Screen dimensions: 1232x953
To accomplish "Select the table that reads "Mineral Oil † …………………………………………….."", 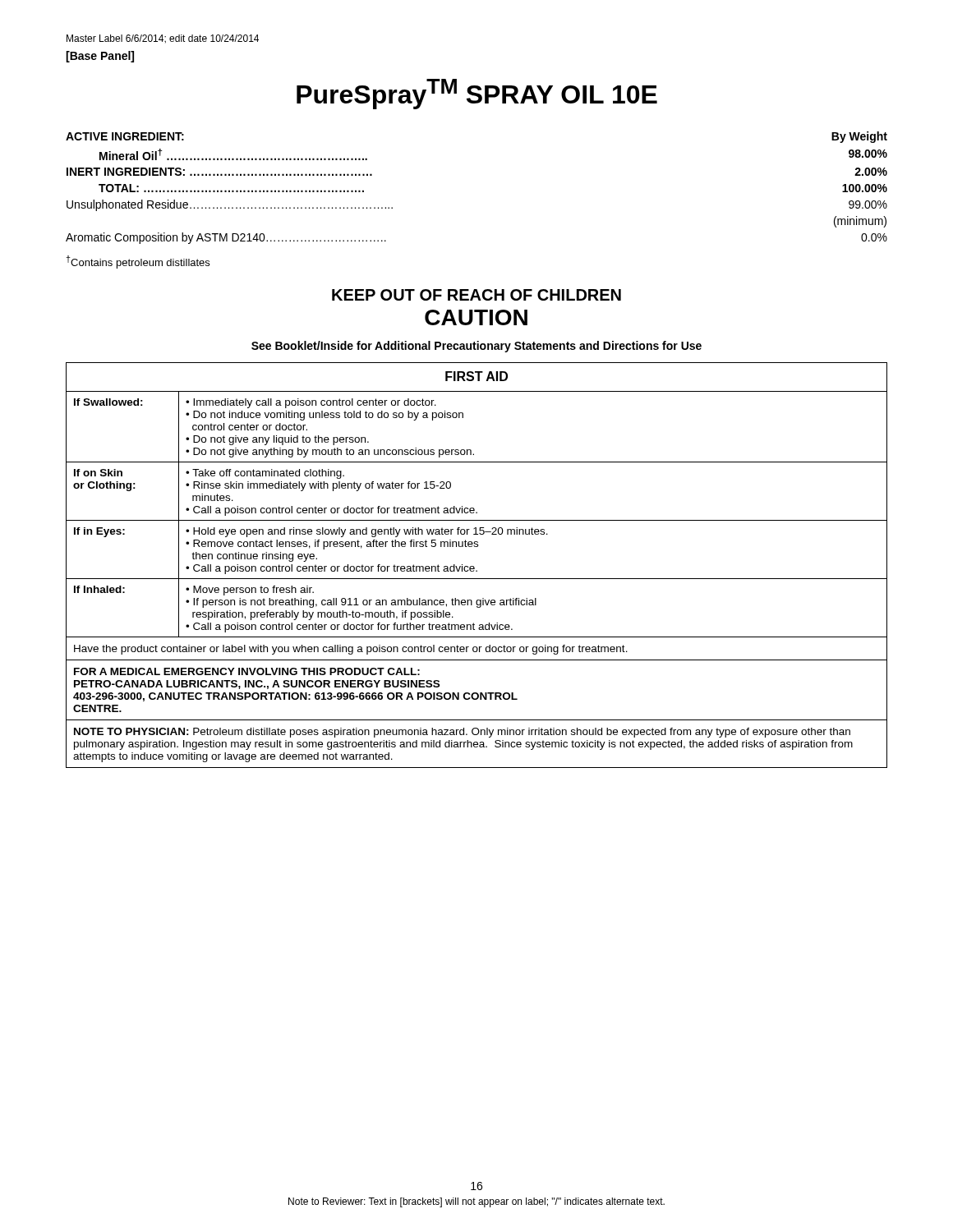I will (476, 187).
